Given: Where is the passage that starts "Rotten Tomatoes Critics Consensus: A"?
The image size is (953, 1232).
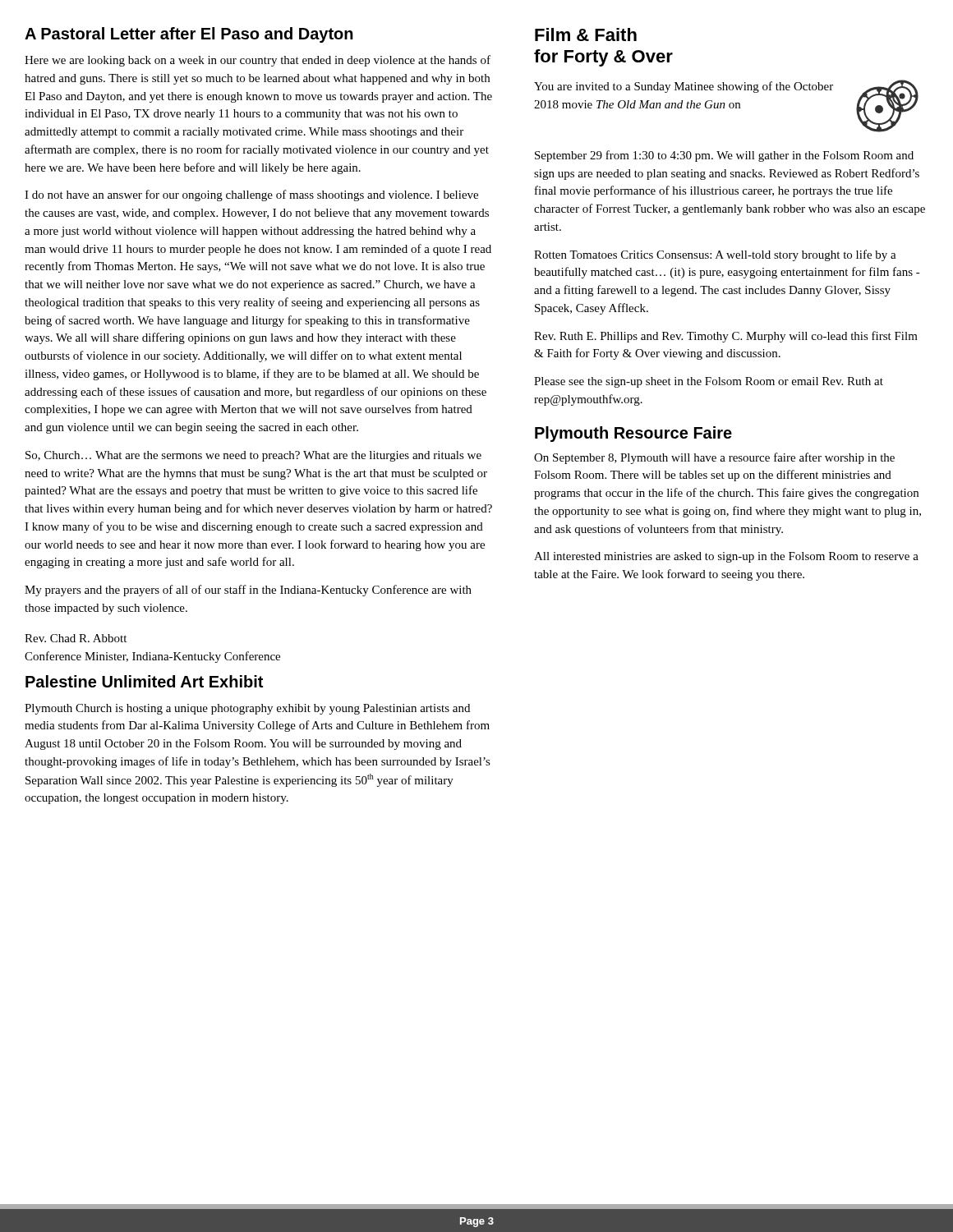Looking at the screenshot, I should 731,282.
